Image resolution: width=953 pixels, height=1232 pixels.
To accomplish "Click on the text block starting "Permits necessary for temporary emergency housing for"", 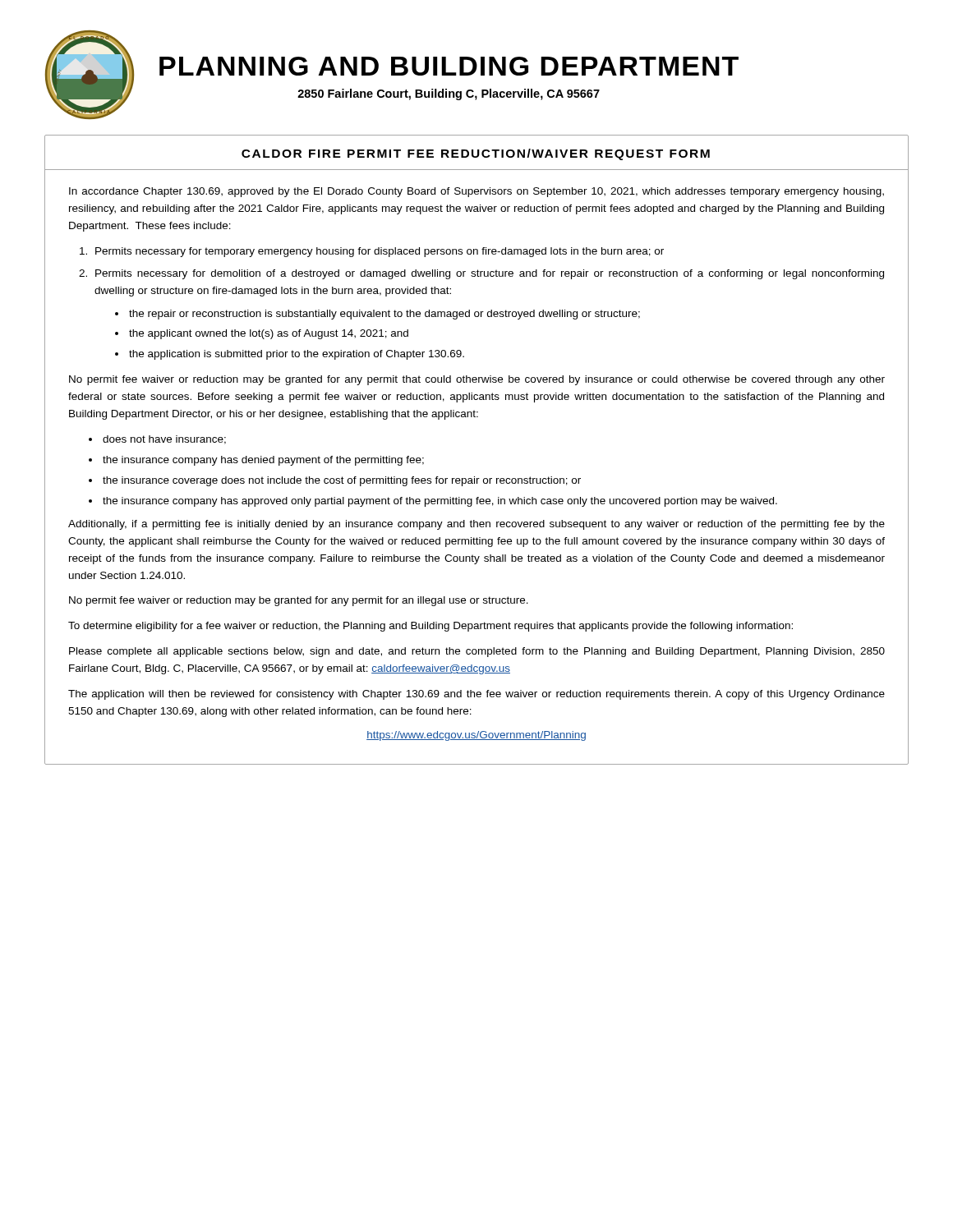I will [x=379, y=251].
